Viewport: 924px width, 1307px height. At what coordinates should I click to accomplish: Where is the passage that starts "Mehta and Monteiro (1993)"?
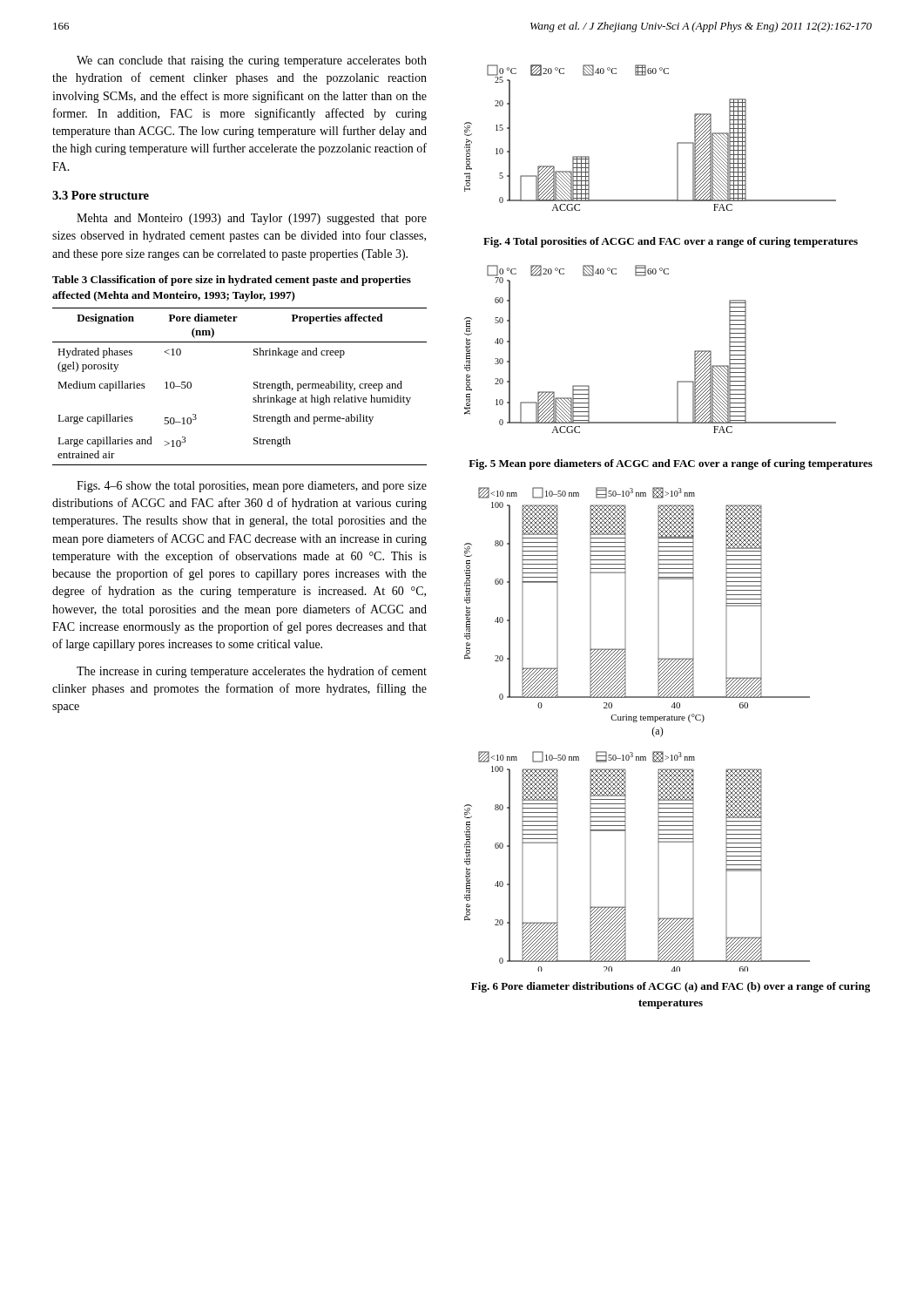pos(240,237)
